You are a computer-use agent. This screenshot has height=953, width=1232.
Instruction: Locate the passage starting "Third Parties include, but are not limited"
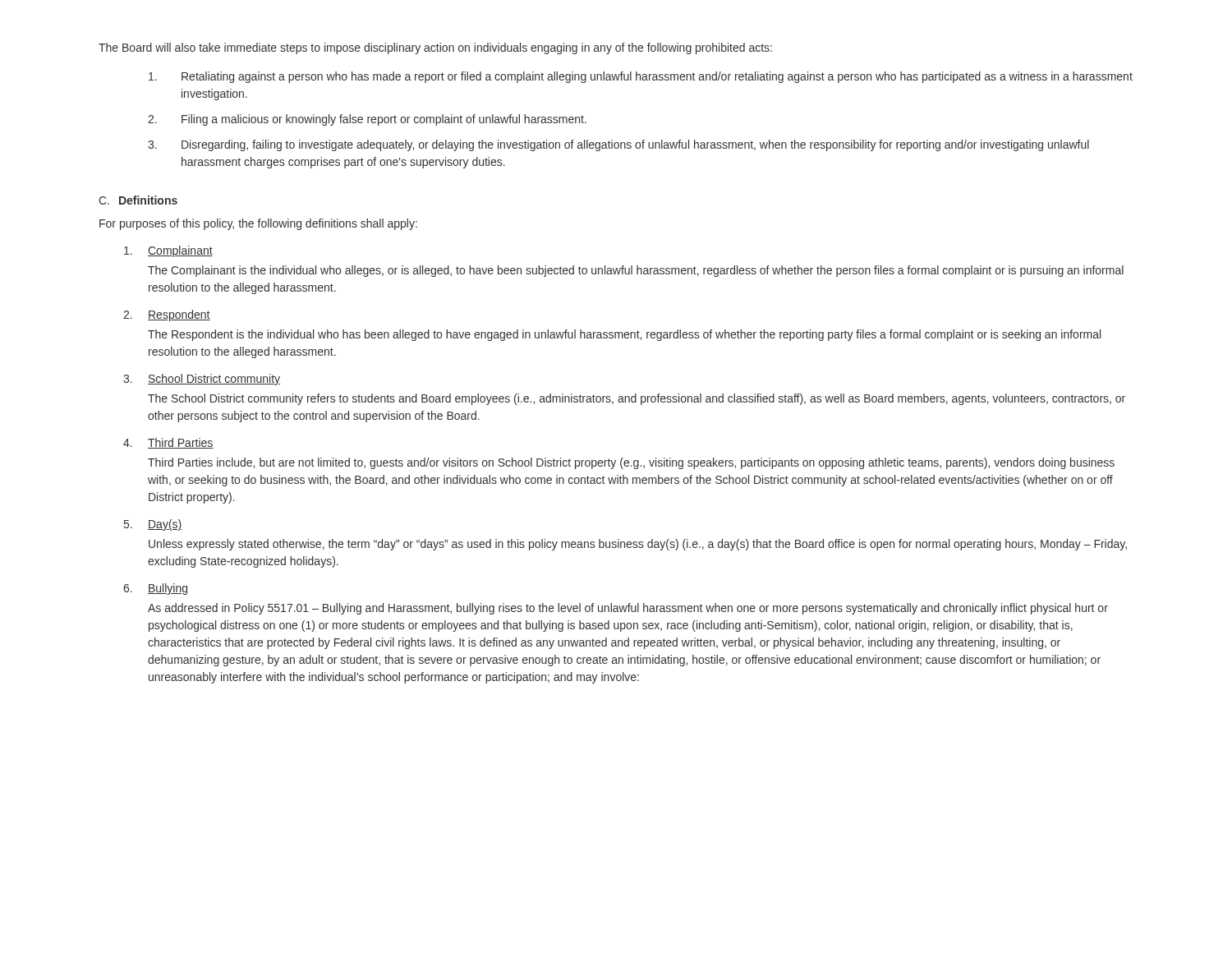631,480
